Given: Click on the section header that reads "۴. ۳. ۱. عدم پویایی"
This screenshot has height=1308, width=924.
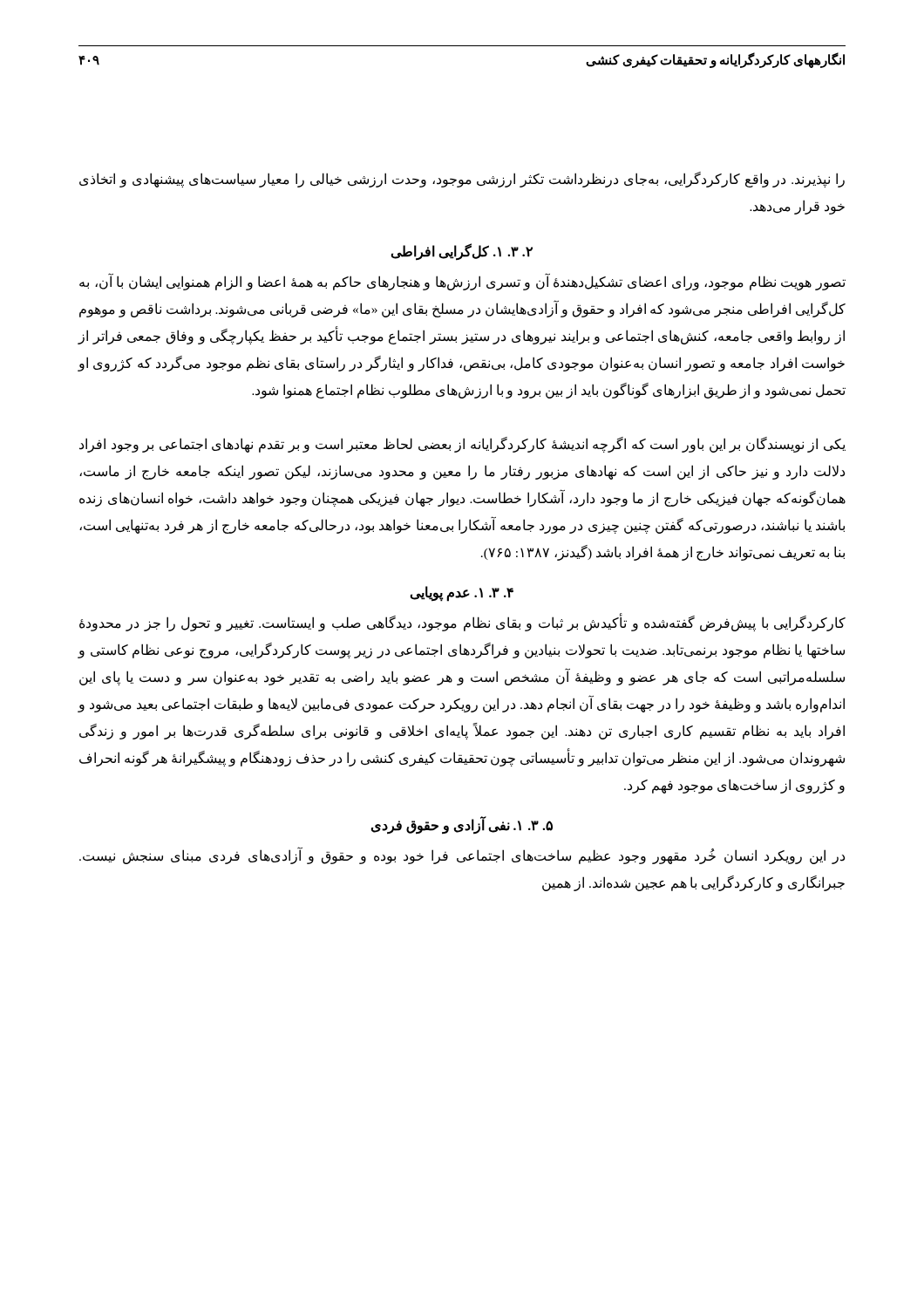Looking at the screenshot, I should point(462,593).
